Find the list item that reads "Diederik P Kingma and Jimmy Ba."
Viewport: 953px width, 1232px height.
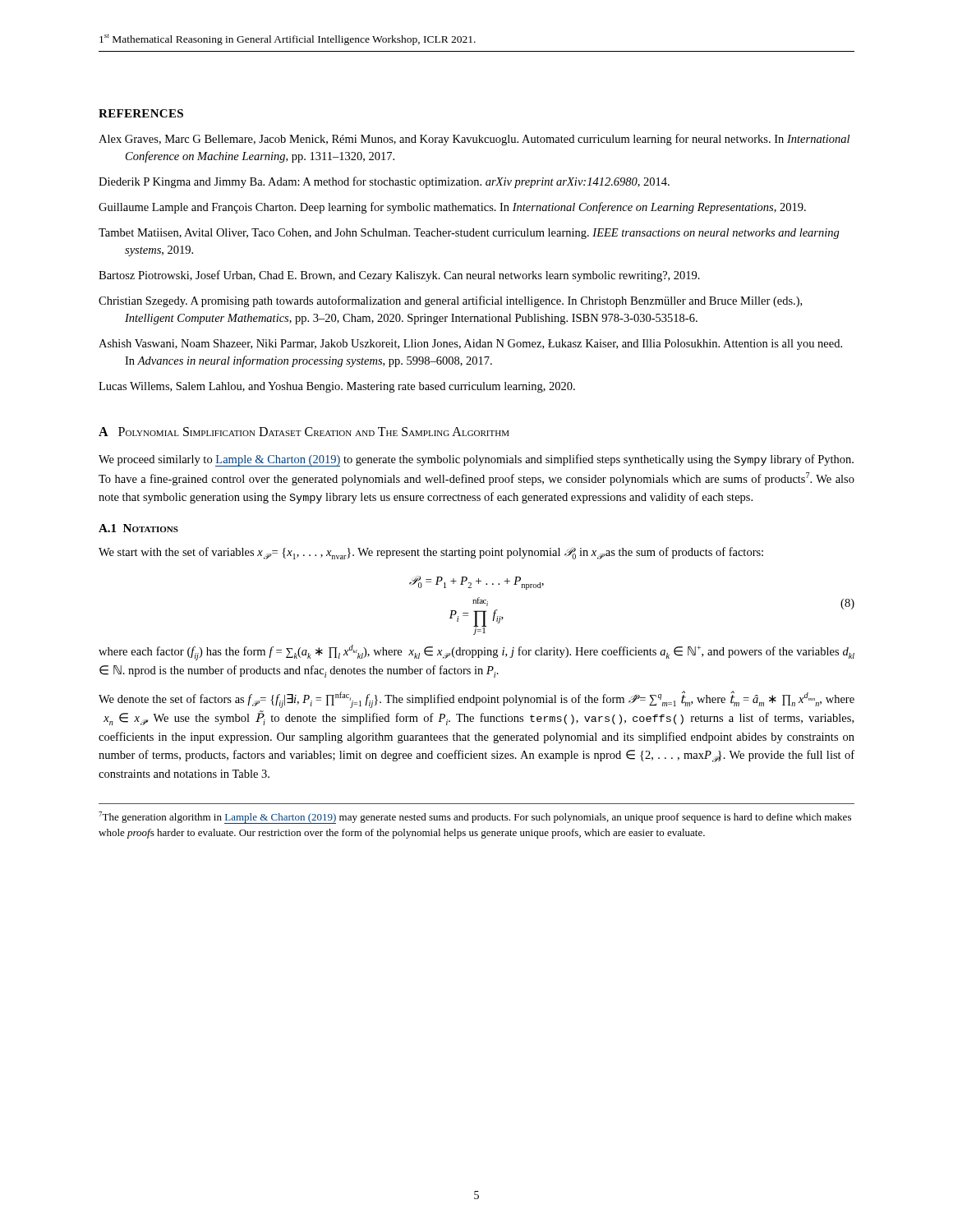click(384, 182)
